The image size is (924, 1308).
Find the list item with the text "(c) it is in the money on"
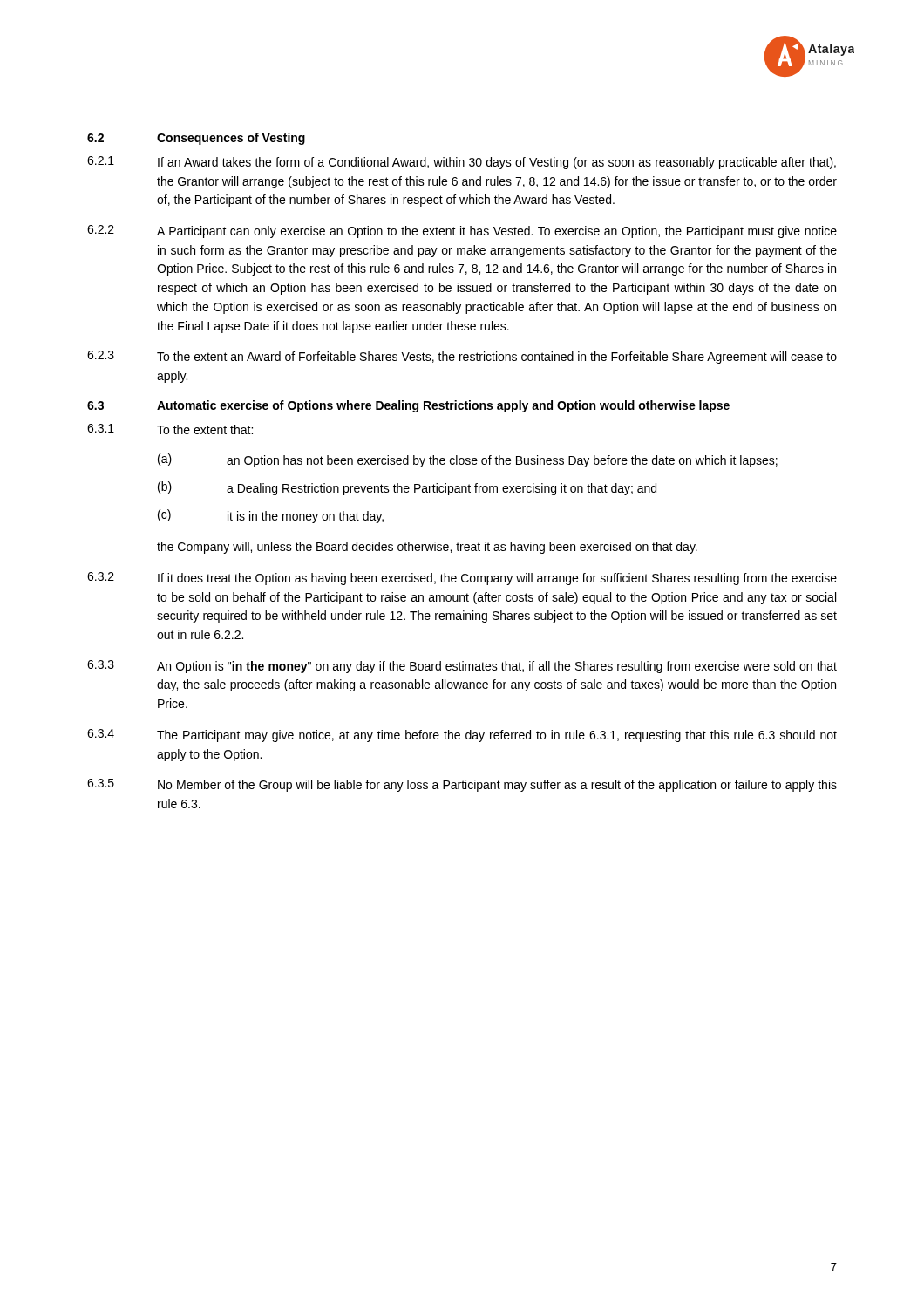click(x=271, y=516)
